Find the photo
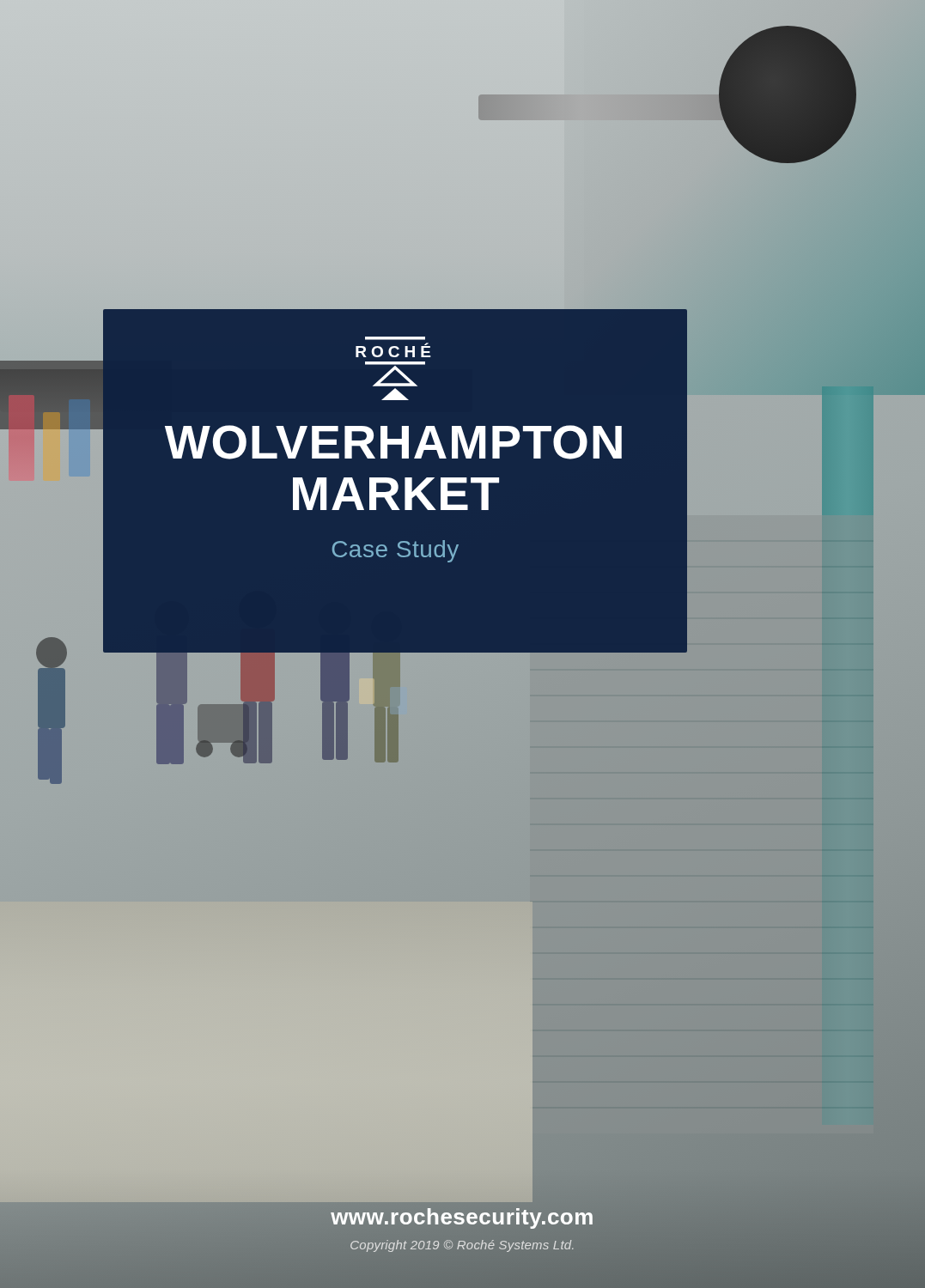 tap(462, 644)
